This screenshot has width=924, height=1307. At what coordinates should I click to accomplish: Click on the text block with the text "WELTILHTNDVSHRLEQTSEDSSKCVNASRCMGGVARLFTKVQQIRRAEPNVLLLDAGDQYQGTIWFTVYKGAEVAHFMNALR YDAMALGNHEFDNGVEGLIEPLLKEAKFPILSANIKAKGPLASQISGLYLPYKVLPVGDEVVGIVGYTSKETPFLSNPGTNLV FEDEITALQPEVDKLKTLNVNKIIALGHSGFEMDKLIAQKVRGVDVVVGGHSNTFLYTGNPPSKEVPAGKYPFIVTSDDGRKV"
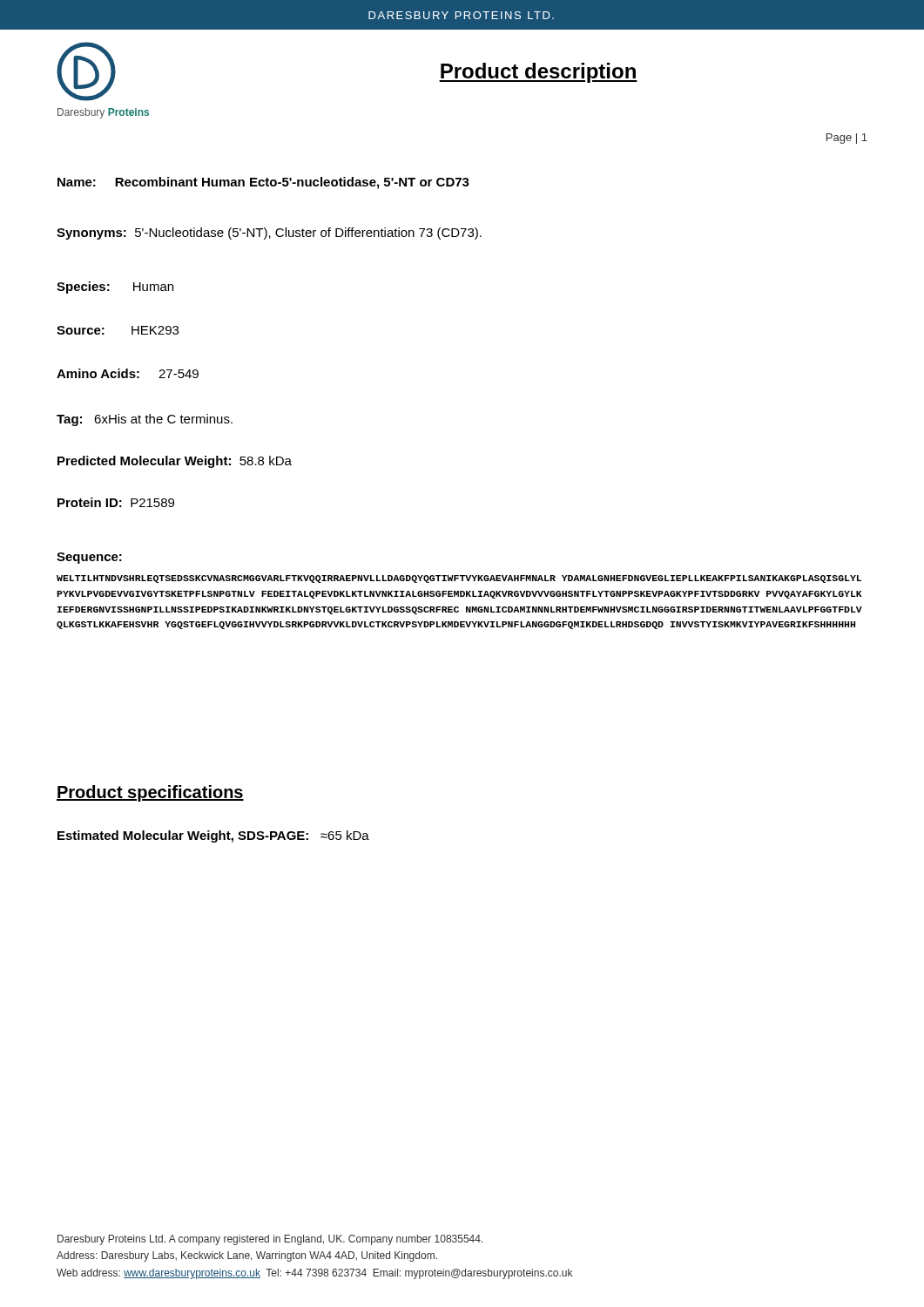[459, 601]
